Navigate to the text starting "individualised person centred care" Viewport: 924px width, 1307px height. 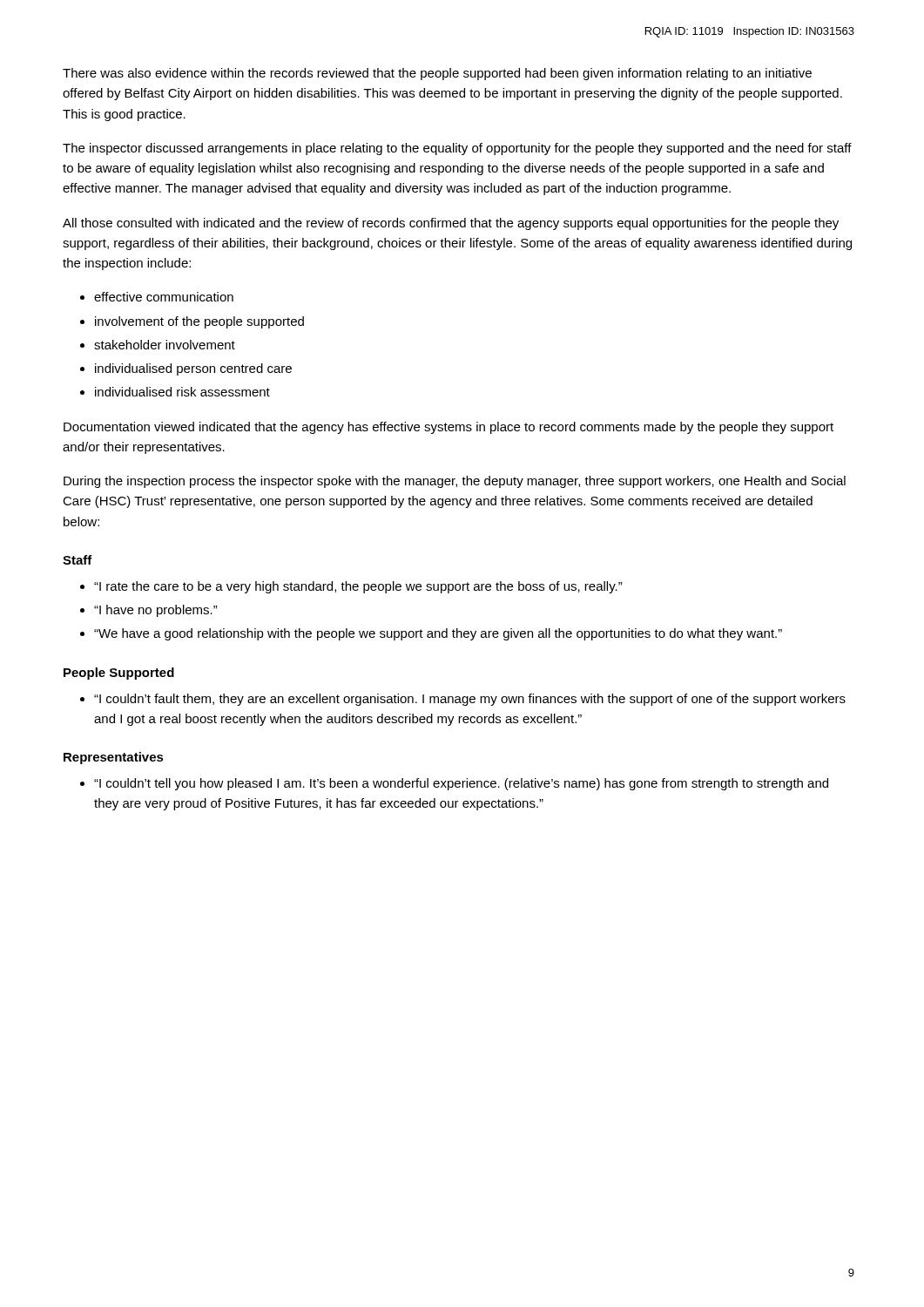coord(193,368)
